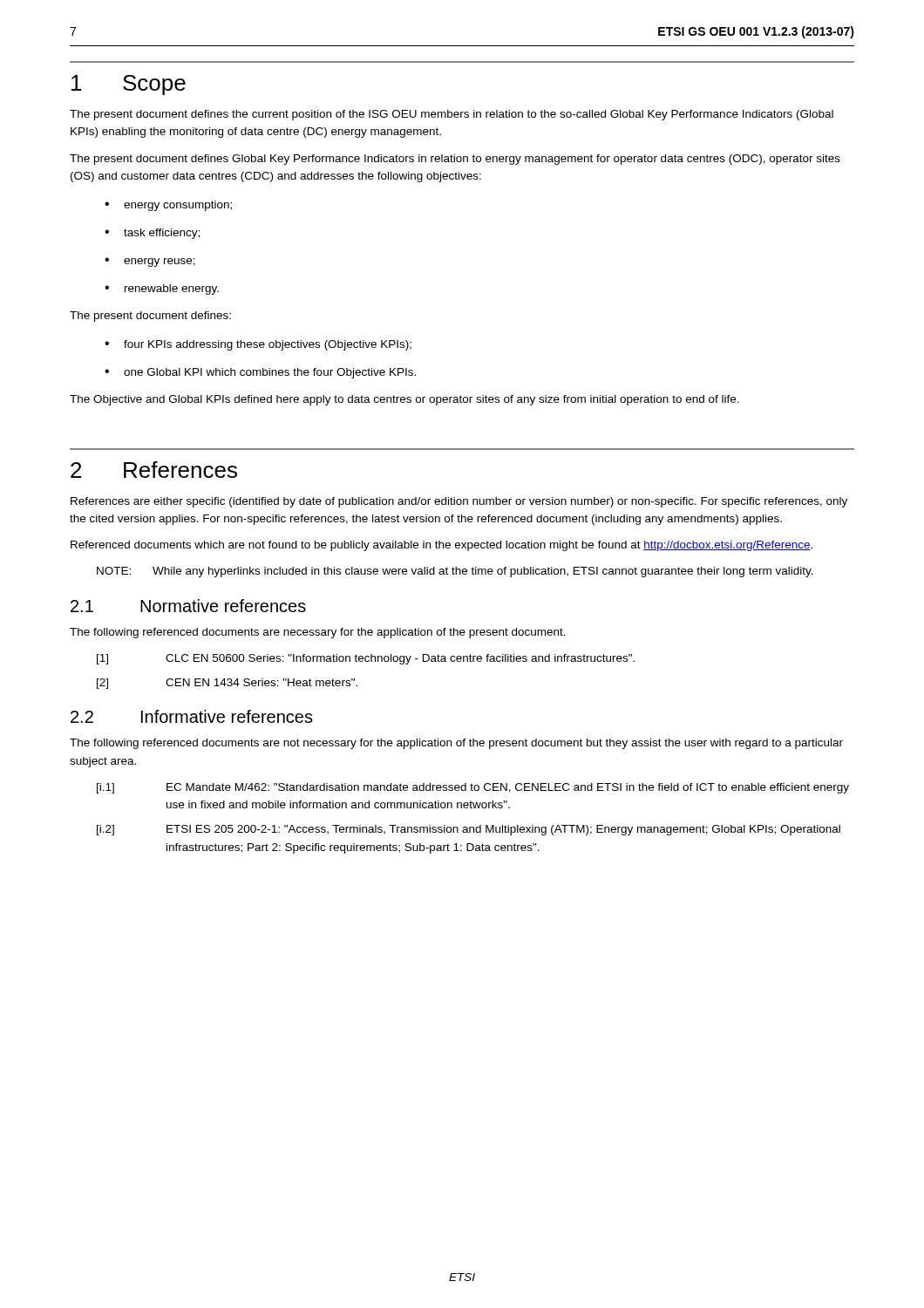
Task: Click the passage that begins "The present document defines Global Key Performance Indicators"
Action: [x=455, y=167]
